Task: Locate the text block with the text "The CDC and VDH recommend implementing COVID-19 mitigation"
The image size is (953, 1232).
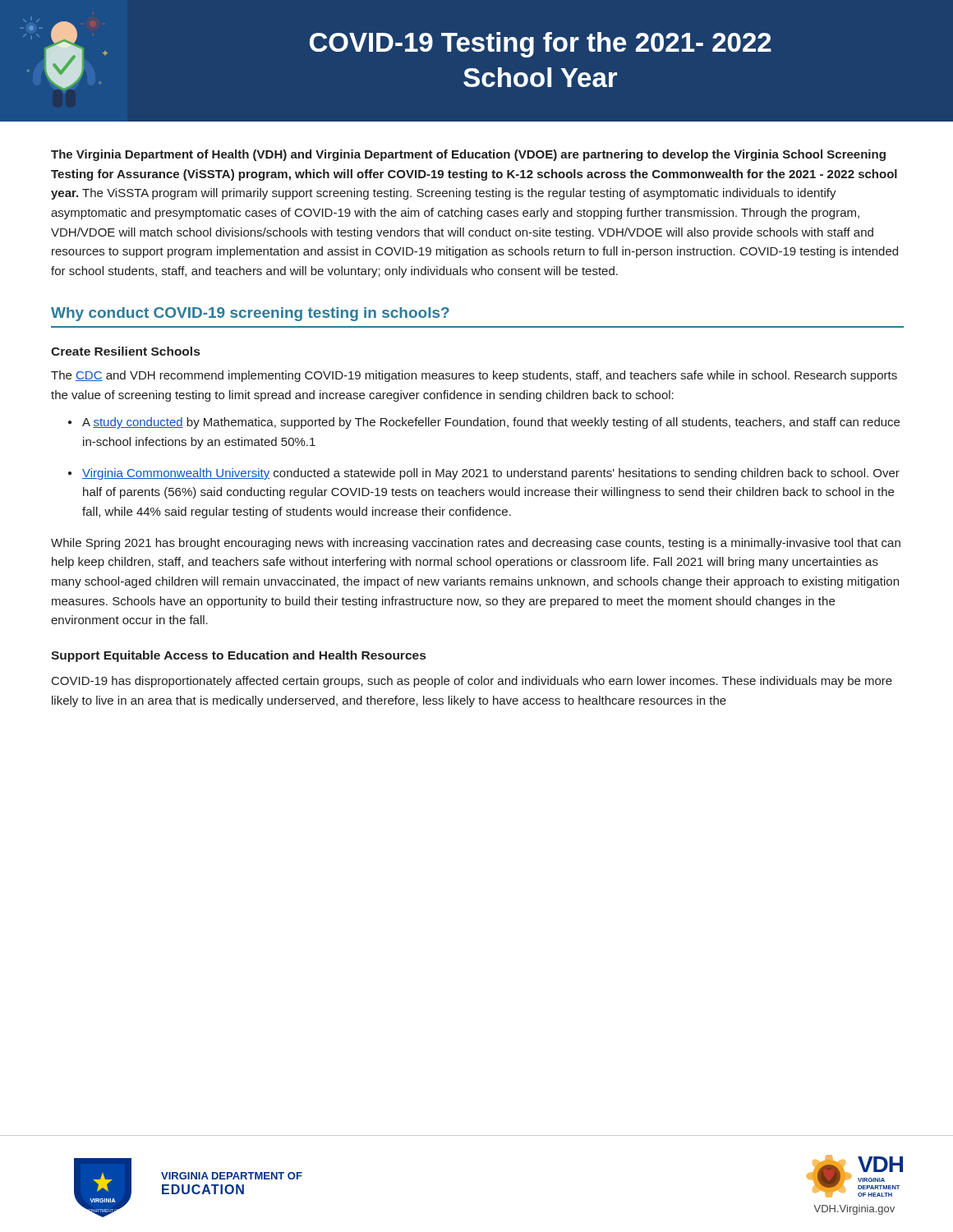Action: tap(474, 385)
